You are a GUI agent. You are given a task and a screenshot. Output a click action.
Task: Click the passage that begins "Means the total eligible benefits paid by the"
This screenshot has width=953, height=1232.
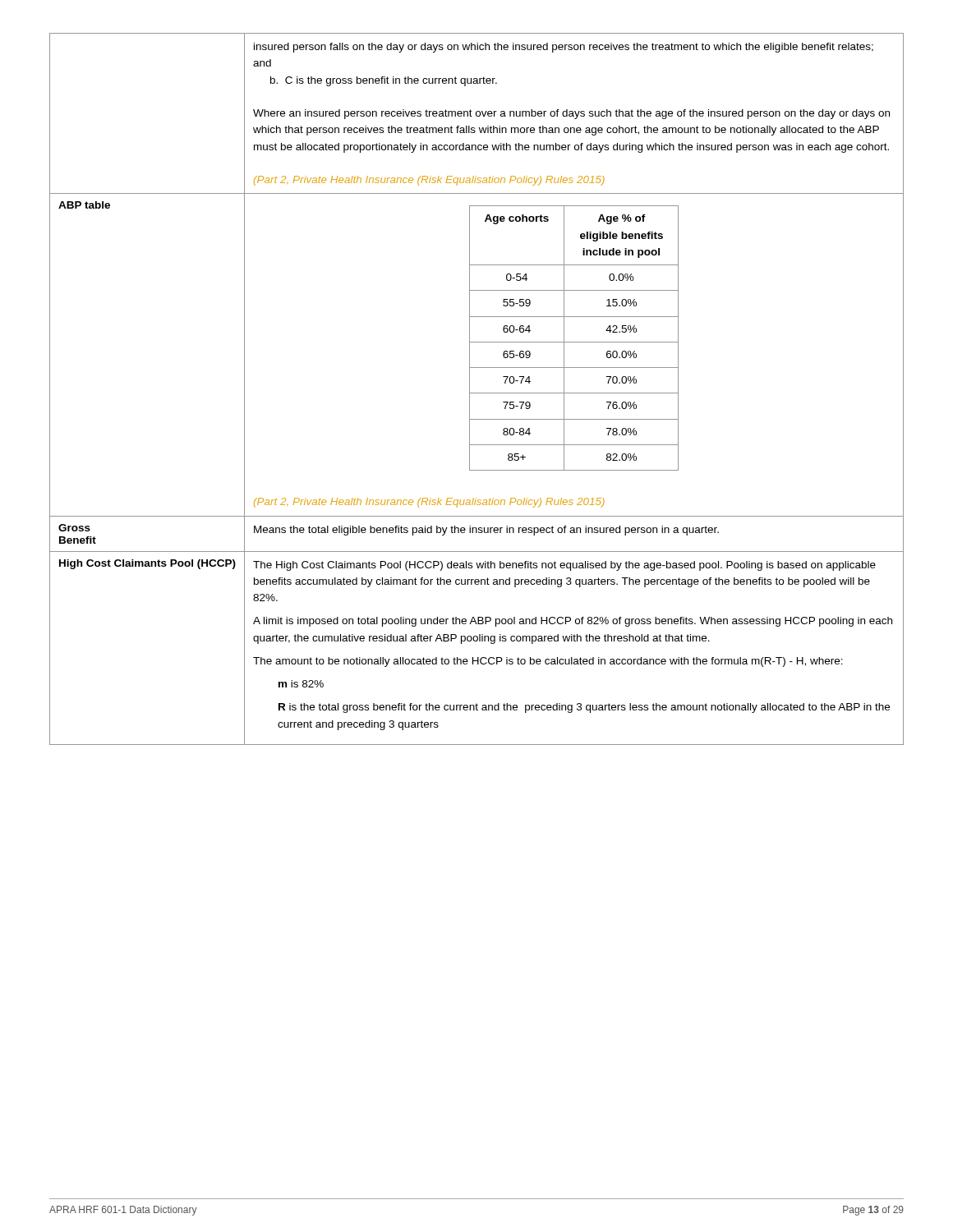(x=486, y=529)
